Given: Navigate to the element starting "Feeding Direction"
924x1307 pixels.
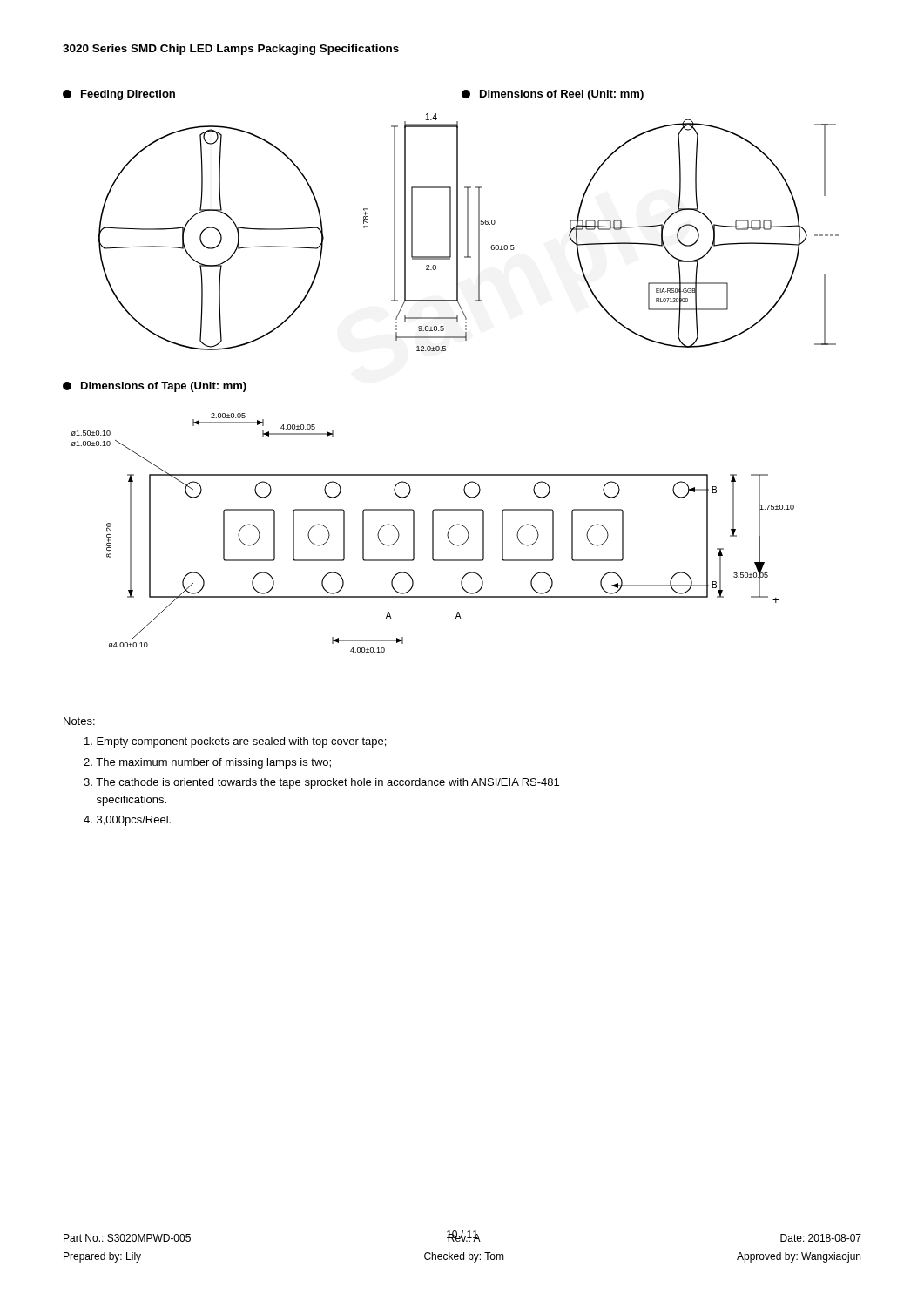Looking at the screenshot, I should tap(119, 94).
